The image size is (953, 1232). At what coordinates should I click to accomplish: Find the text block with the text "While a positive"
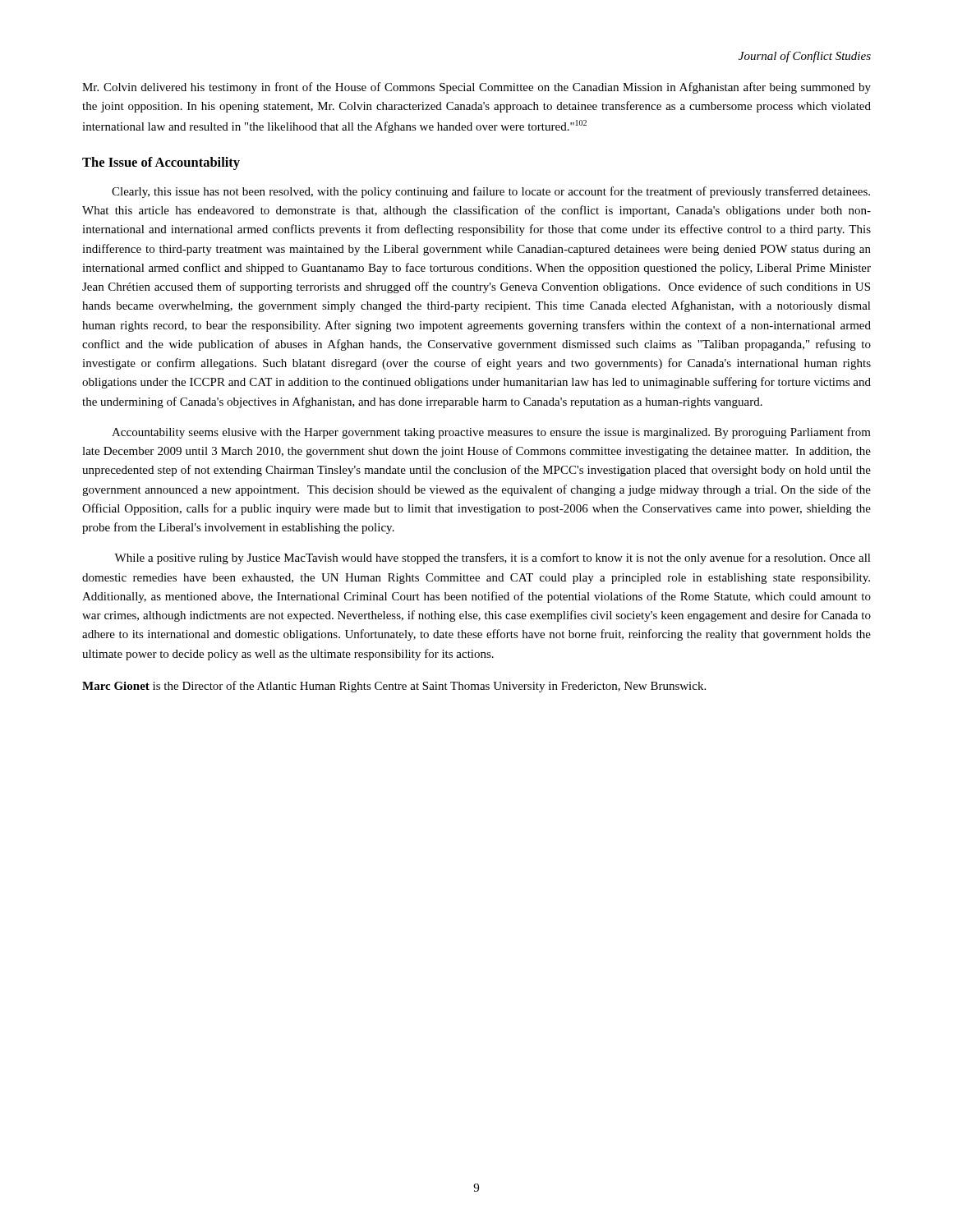[x=476, y=606]
